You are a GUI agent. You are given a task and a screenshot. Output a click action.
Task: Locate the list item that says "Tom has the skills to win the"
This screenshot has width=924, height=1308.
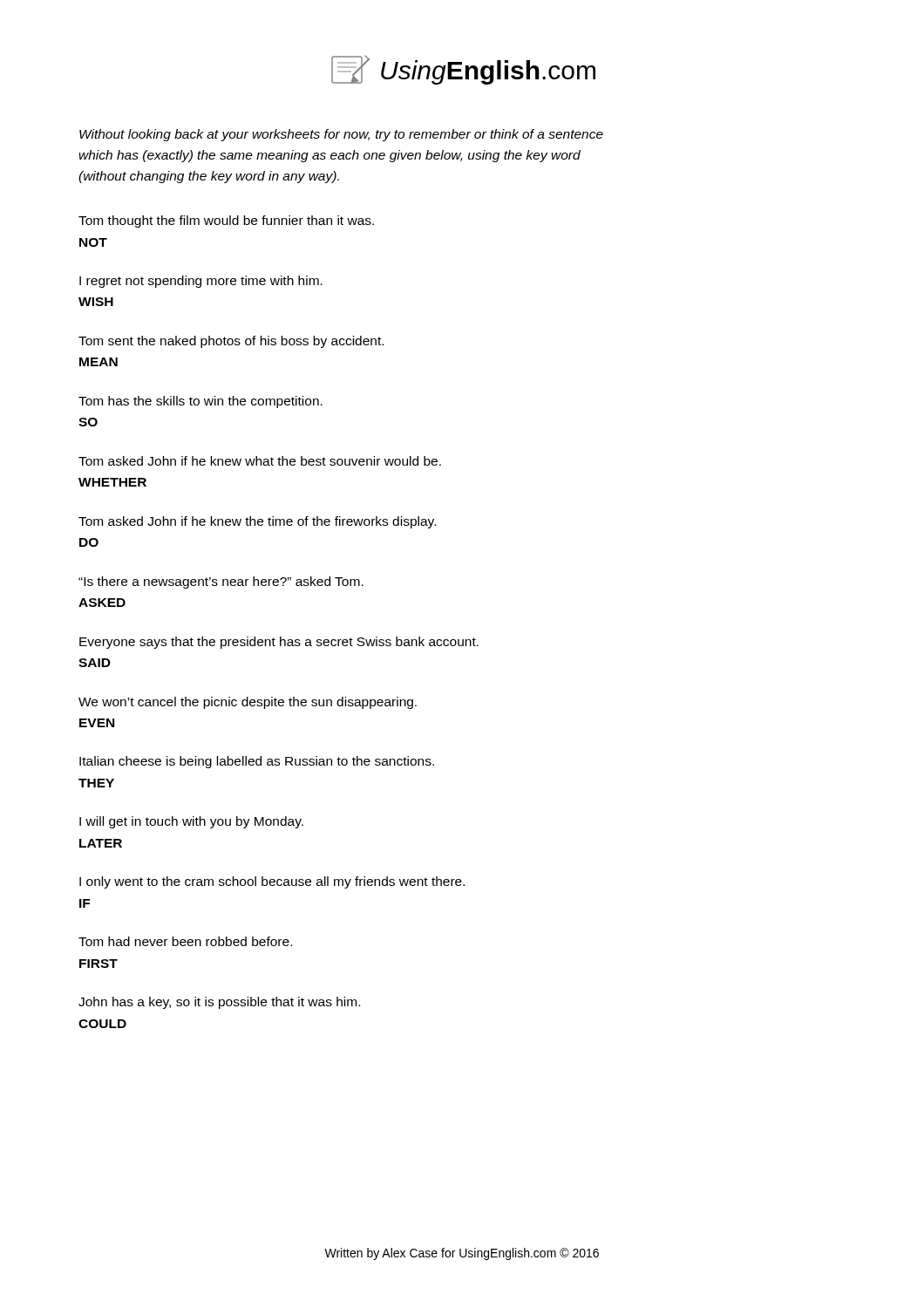(200, 402)
